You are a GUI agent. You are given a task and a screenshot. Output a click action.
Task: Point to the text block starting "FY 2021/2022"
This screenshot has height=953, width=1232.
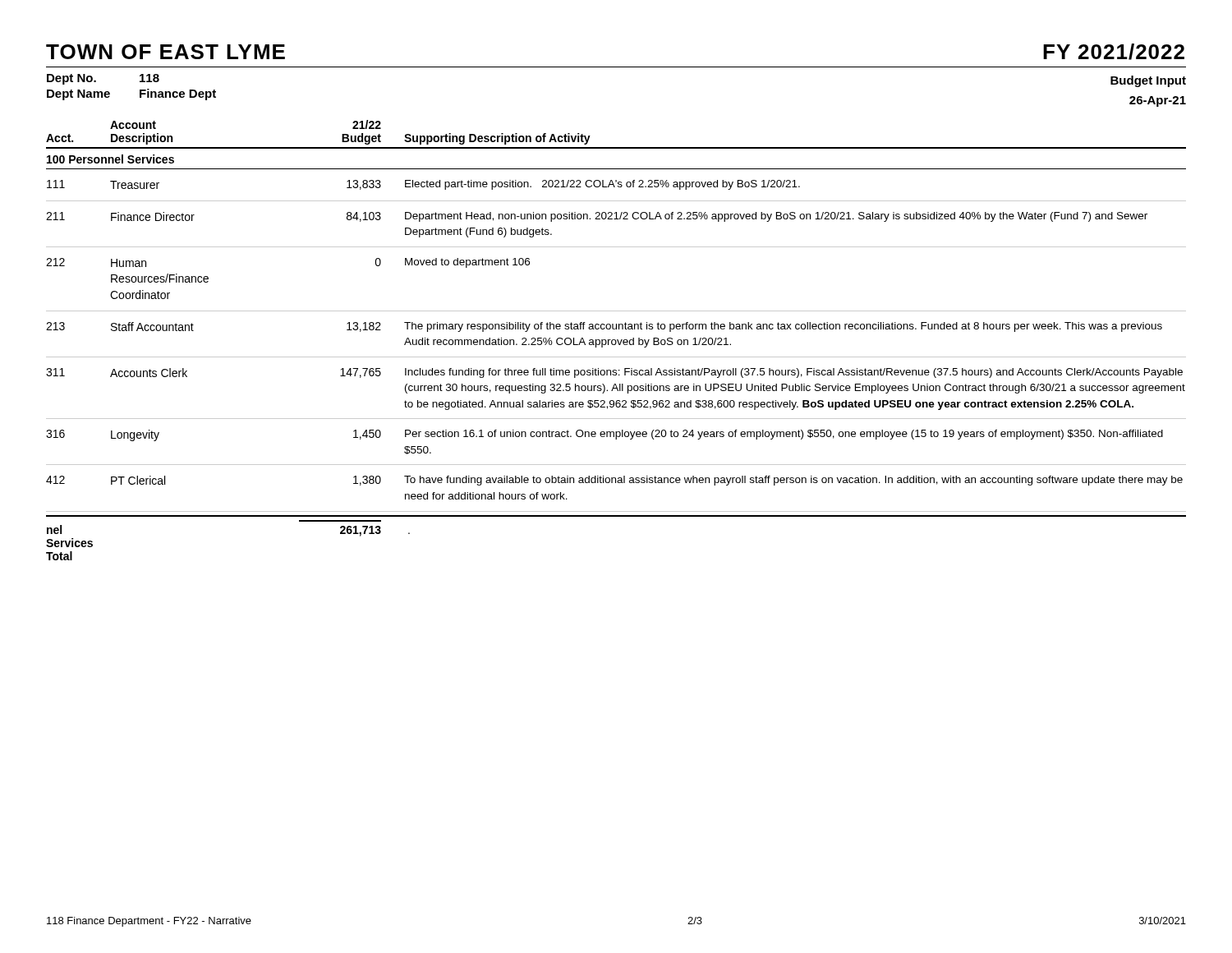pyautogui.click(x=1114, y=52)
